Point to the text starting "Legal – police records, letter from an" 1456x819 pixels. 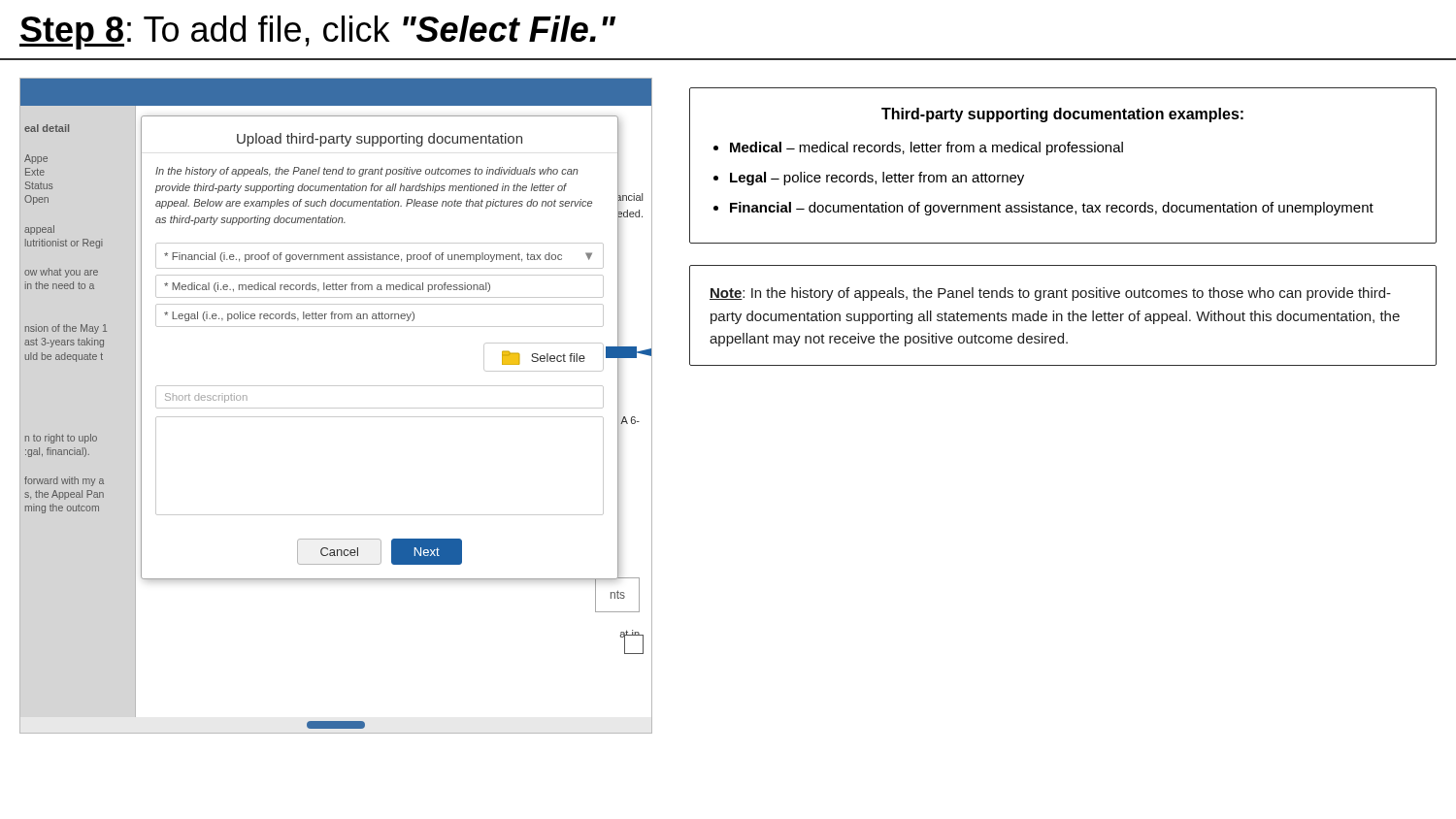[877, 177]
